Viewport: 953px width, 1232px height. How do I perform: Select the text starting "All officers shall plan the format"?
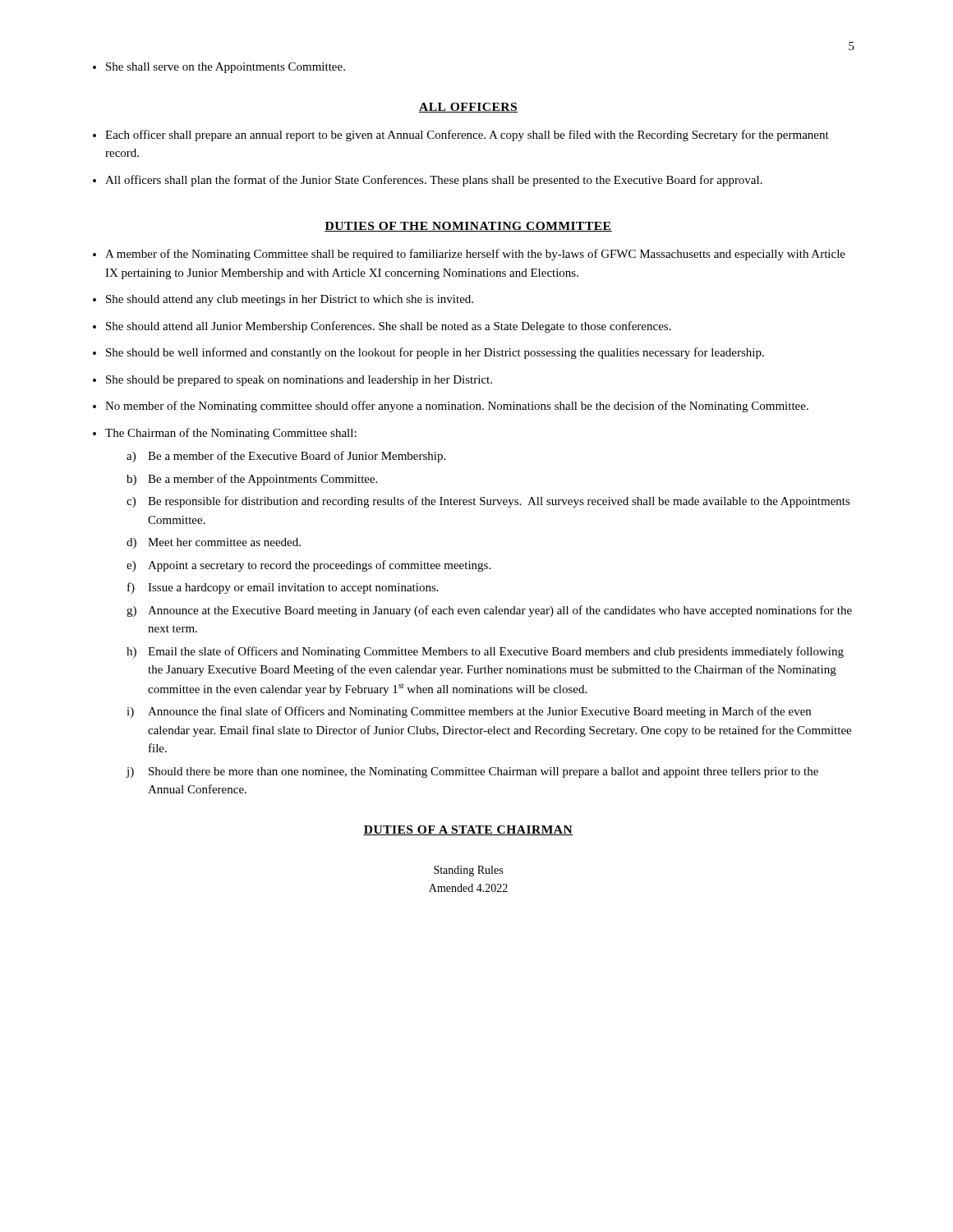480,180
